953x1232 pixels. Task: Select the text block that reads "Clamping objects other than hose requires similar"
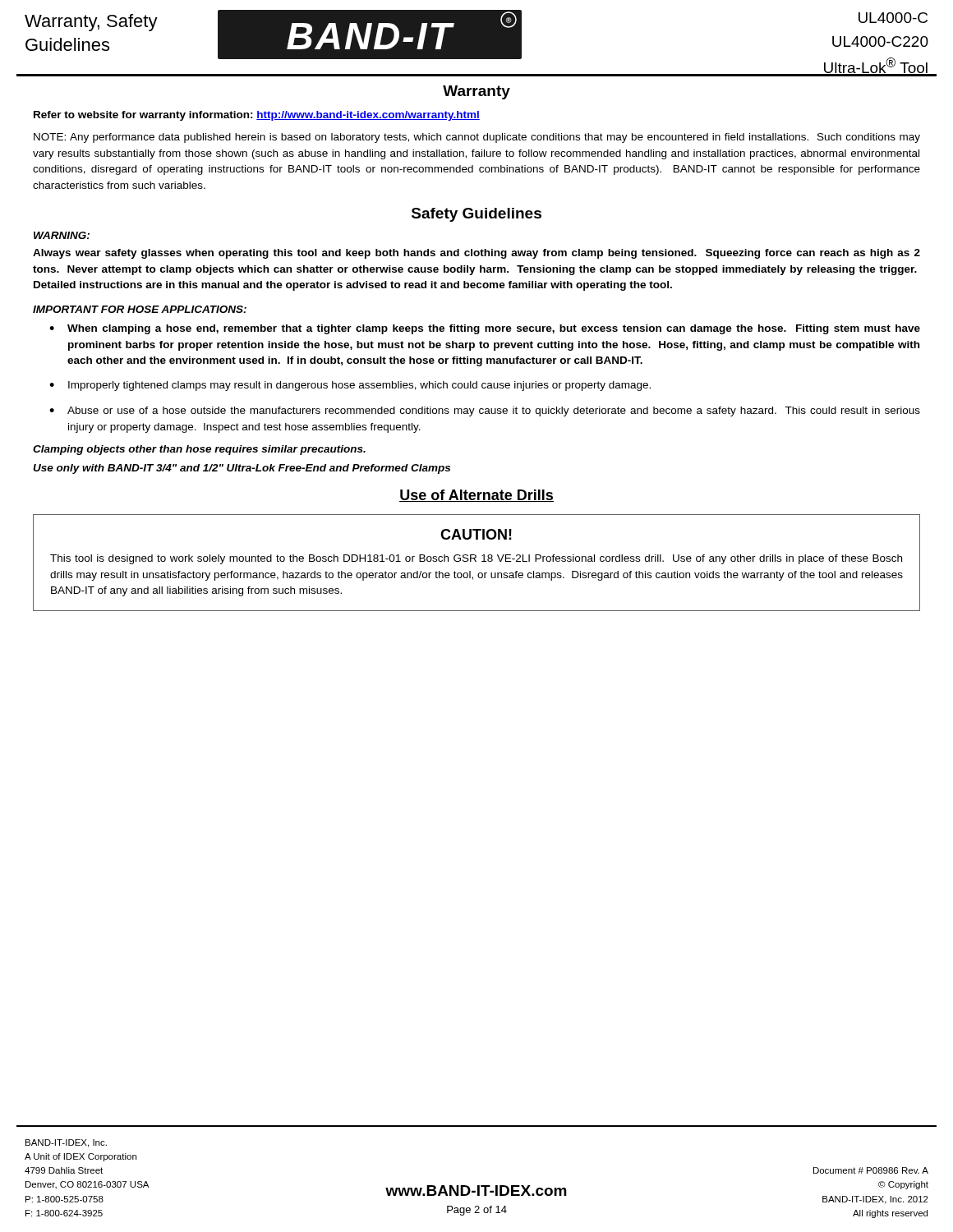[x=200, y=449]
